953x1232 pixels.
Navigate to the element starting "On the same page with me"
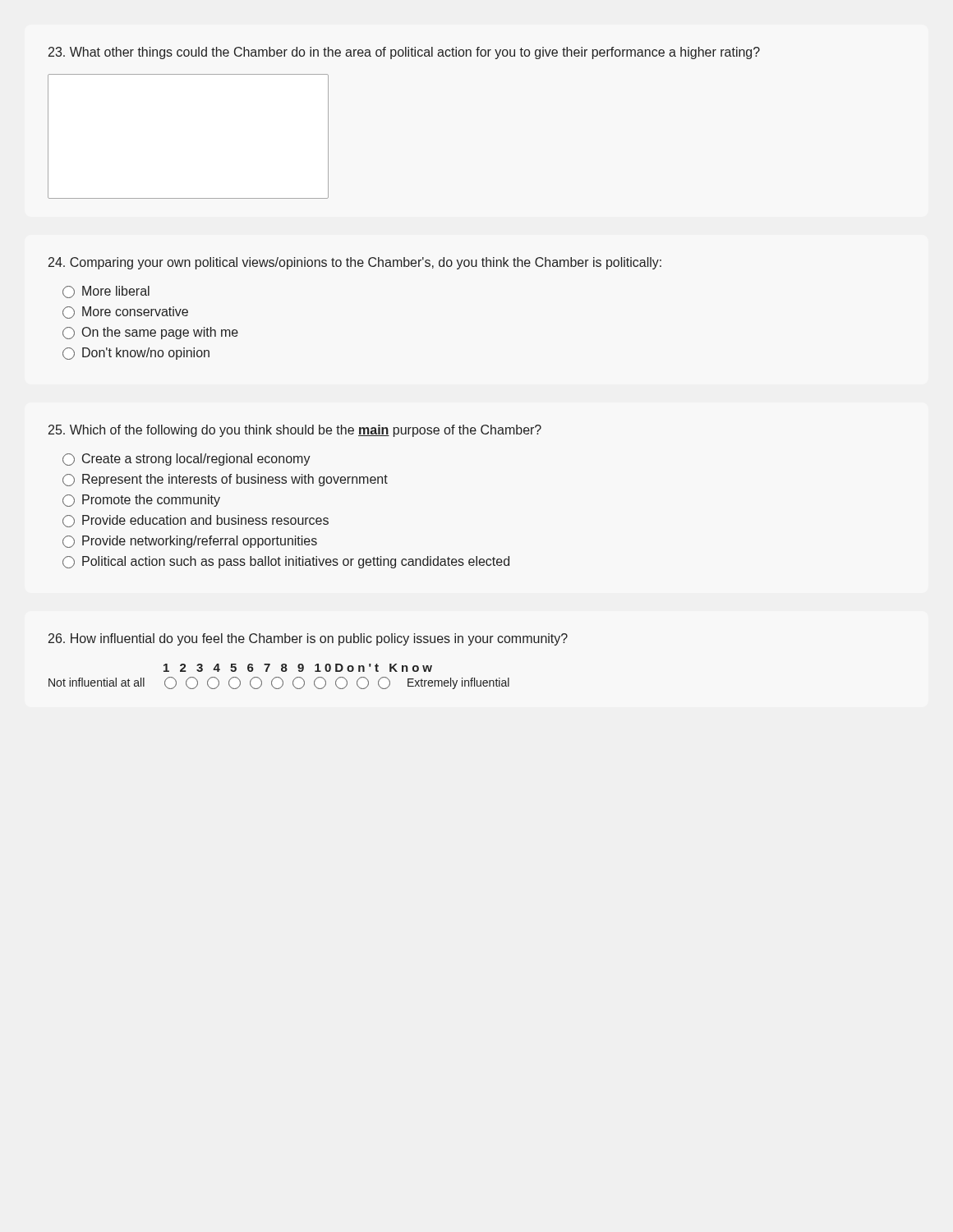point(150,332)
